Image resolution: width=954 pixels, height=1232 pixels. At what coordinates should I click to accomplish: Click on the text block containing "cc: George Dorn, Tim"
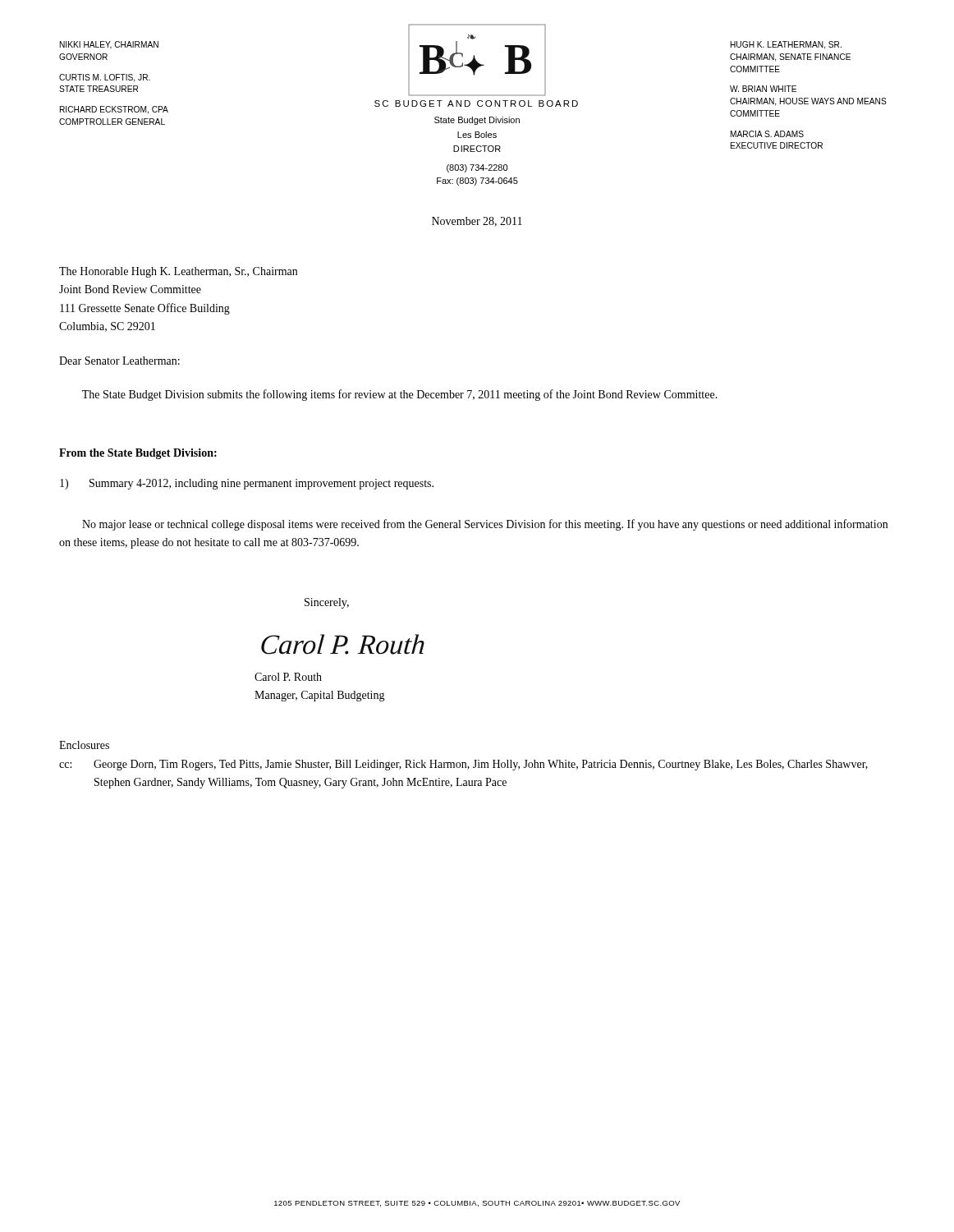[477, 774]
